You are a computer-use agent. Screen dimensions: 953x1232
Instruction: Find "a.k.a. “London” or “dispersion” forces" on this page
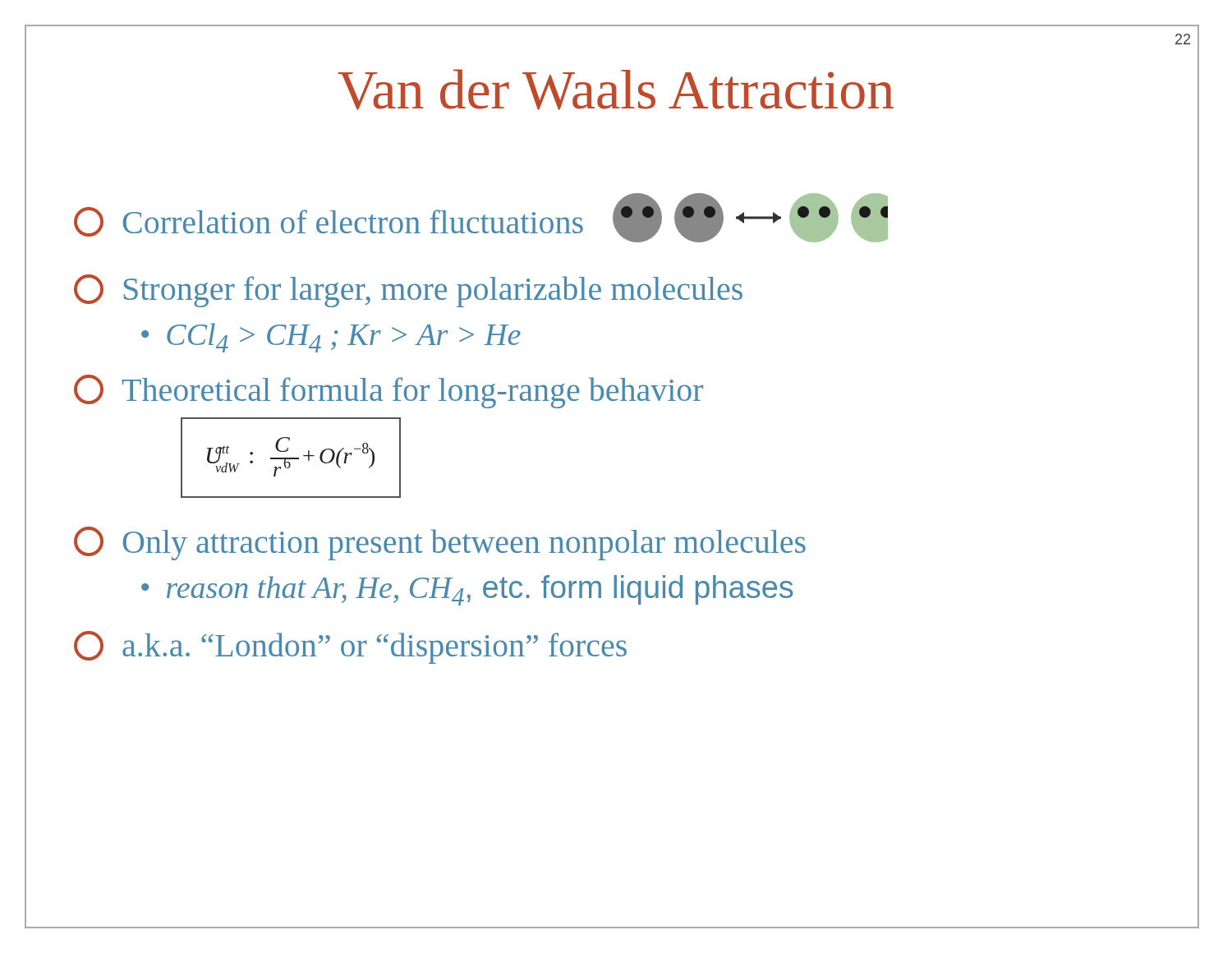[351, 646]
